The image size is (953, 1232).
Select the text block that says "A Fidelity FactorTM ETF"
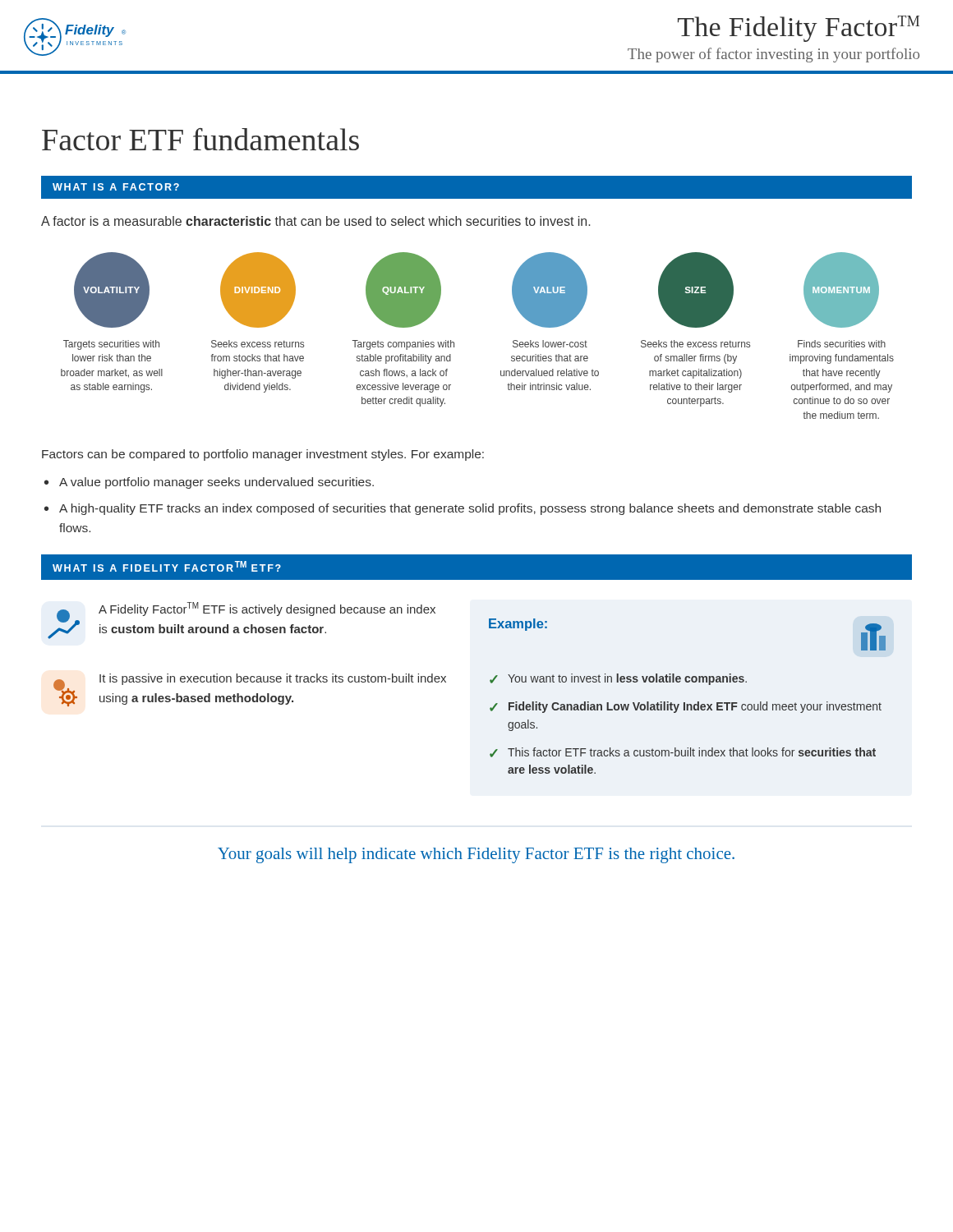pyautogui.click(x=267, y=618)
